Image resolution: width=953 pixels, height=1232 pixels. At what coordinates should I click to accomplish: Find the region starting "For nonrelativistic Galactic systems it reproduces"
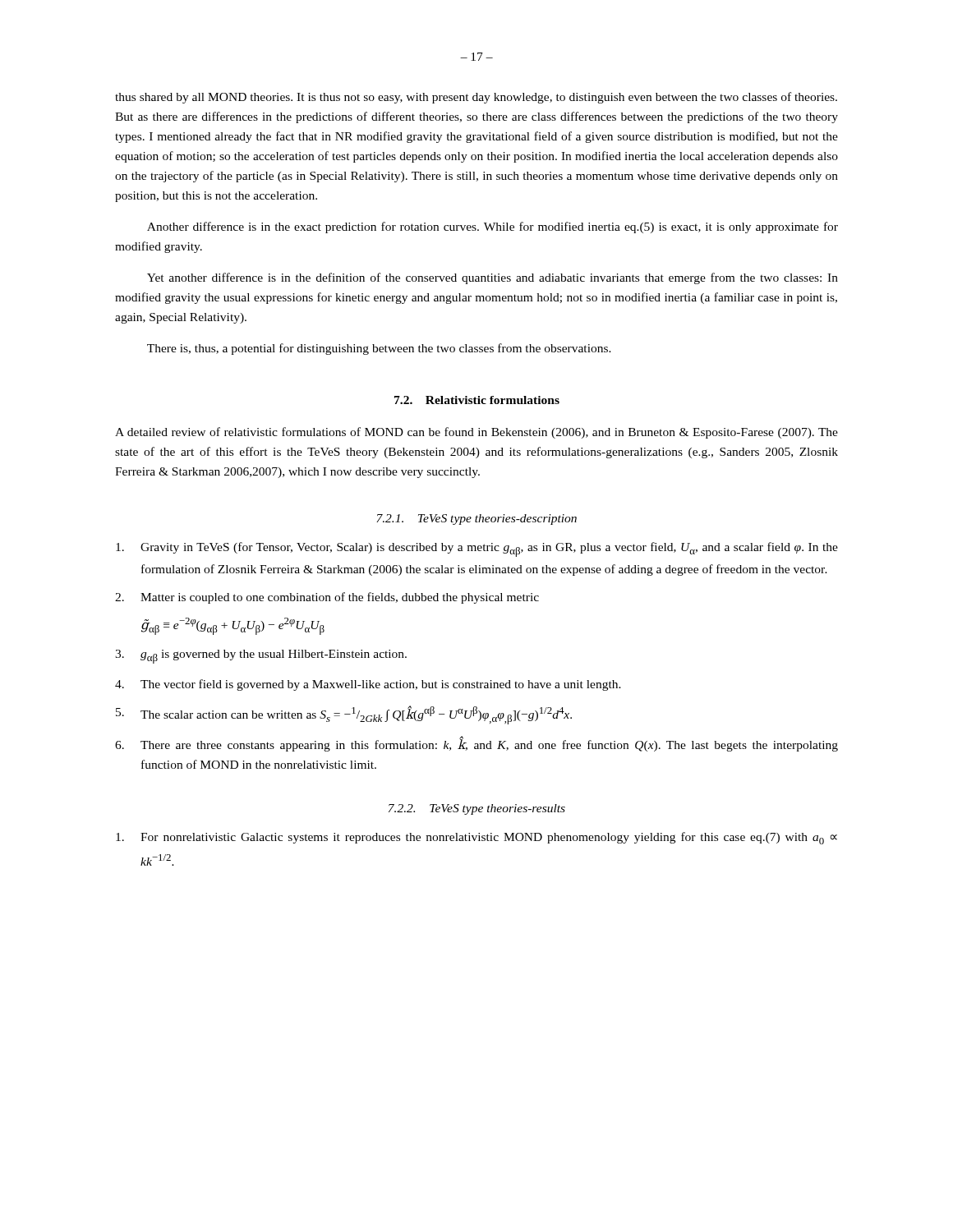pyautogui.click(x=476, y=849)
